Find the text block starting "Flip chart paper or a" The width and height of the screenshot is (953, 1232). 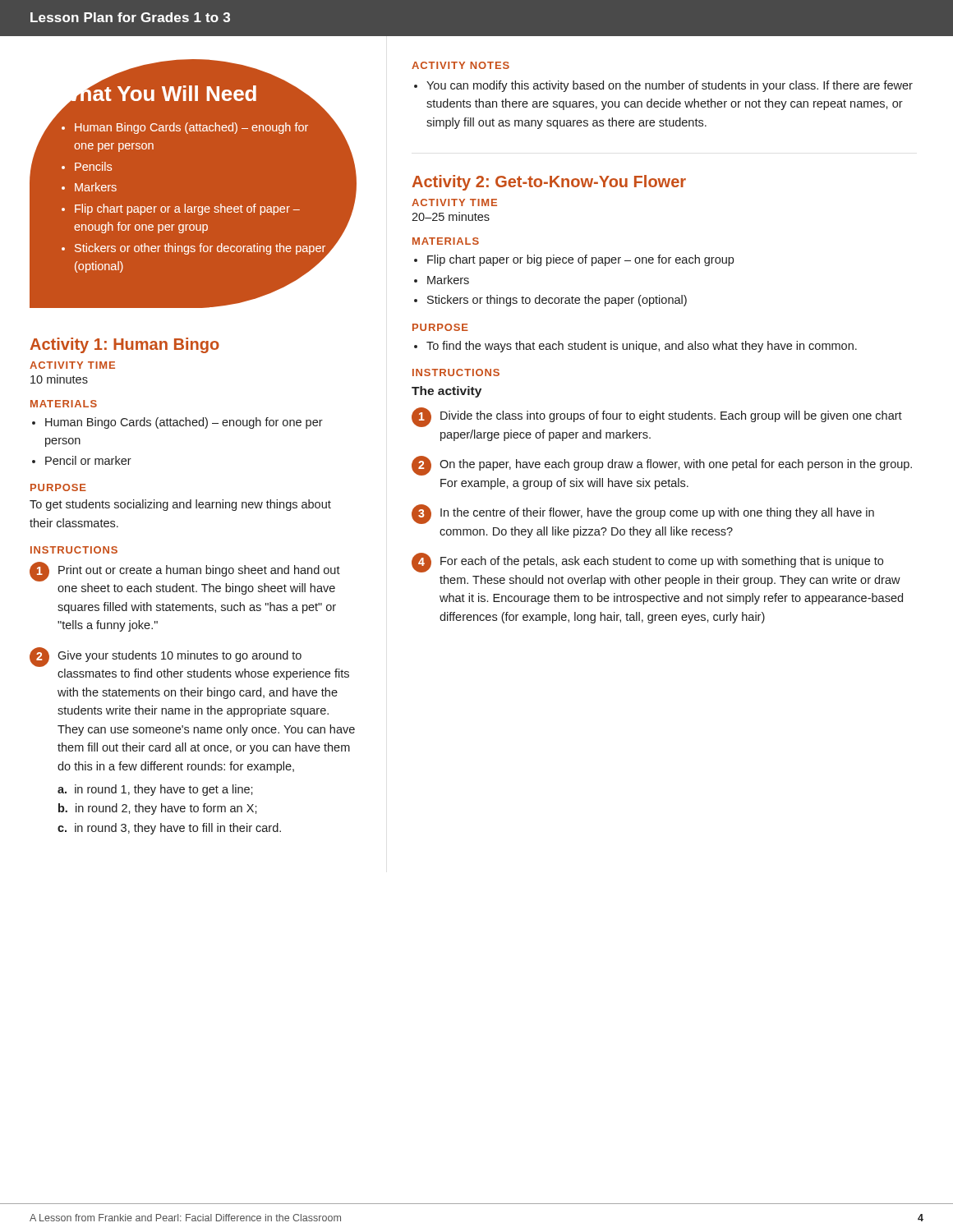coord(187,218)
